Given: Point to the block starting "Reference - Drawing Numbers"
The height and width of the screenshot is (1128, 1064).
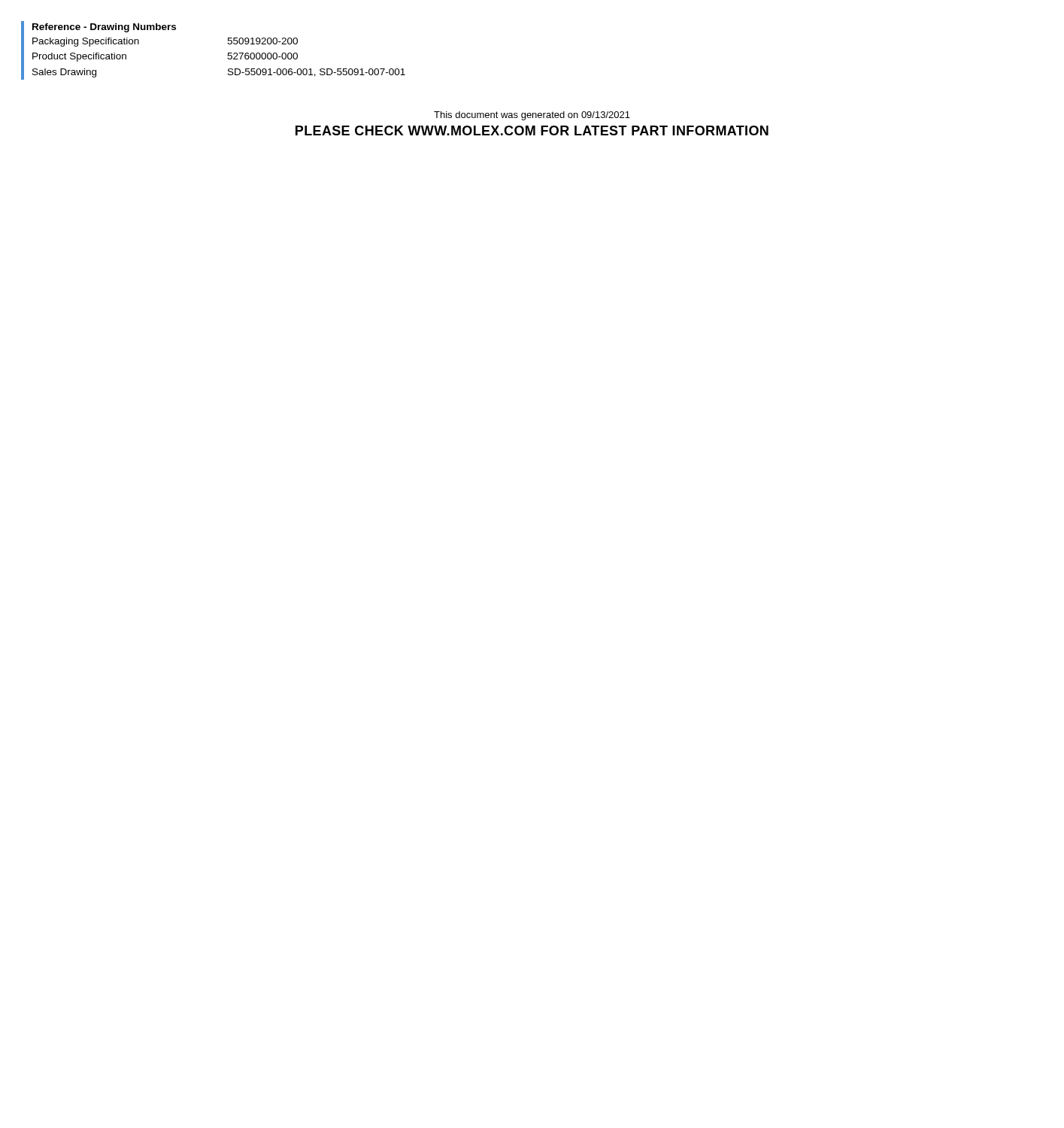Looking at the screenshot, I should tap(104, 27).
